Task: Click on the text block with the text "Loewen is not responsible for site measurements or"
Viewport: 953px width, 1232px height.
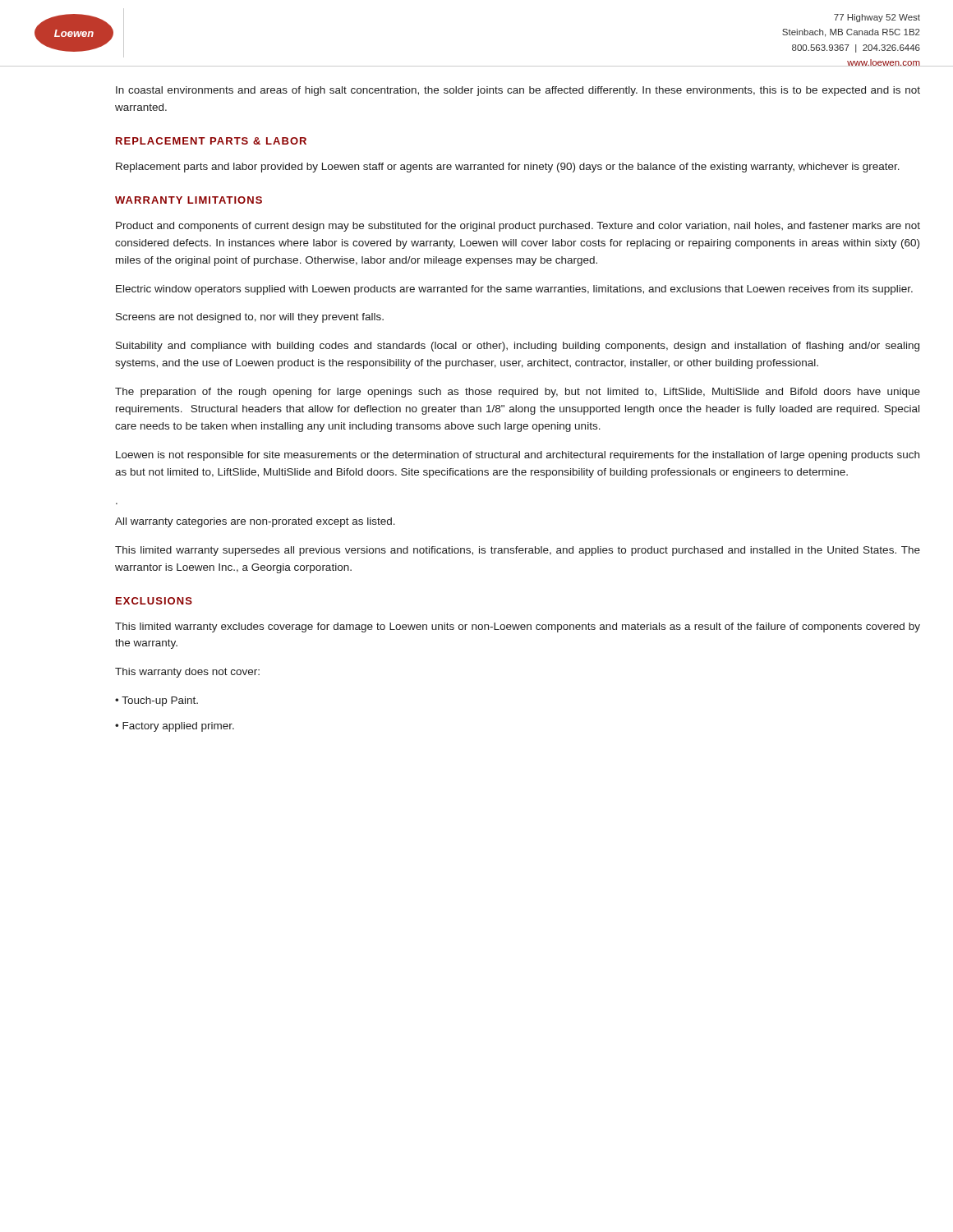Action: 518,463
